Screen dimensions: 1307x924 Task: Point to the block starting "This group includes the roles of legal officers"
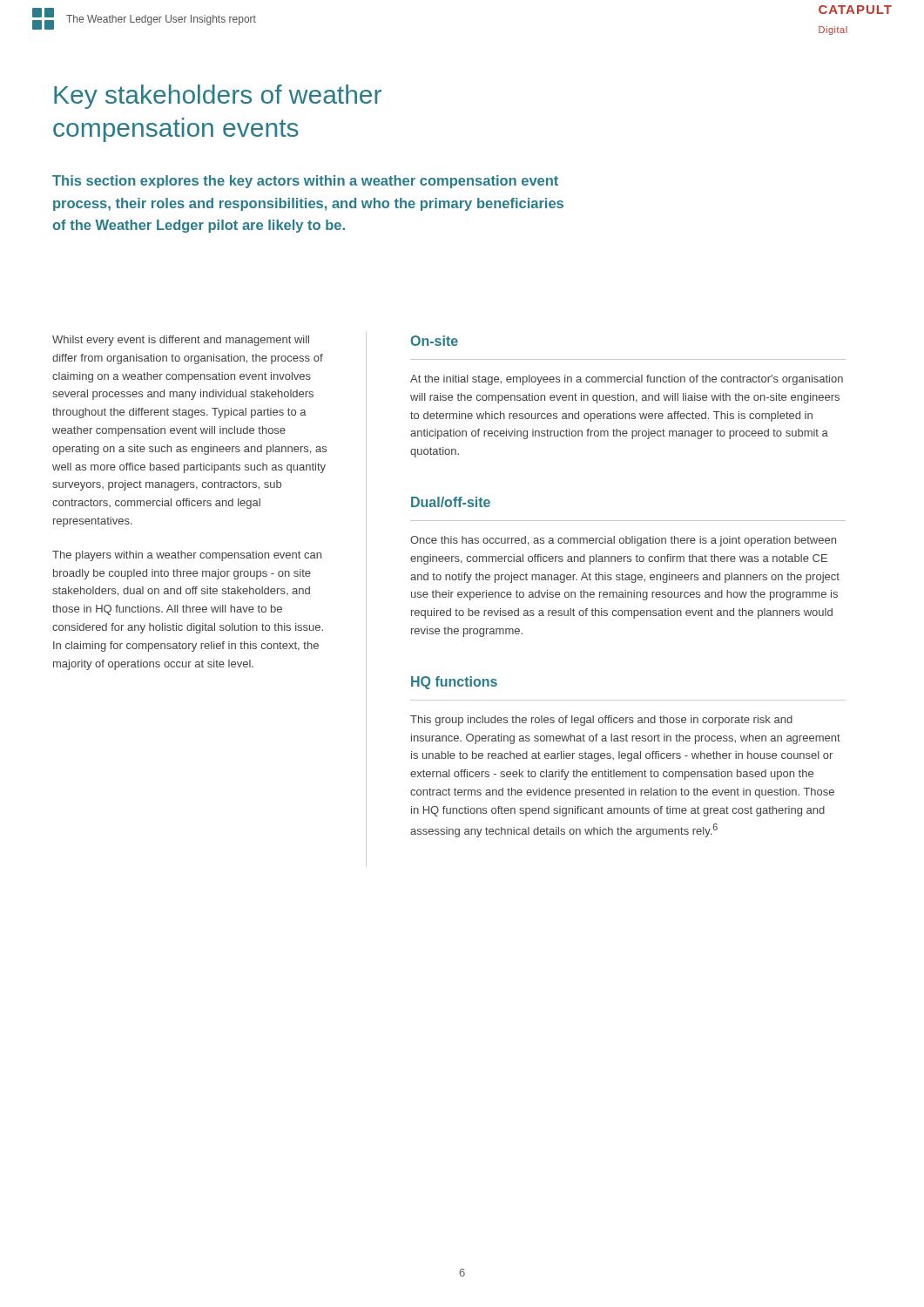(x=628, y=776)
